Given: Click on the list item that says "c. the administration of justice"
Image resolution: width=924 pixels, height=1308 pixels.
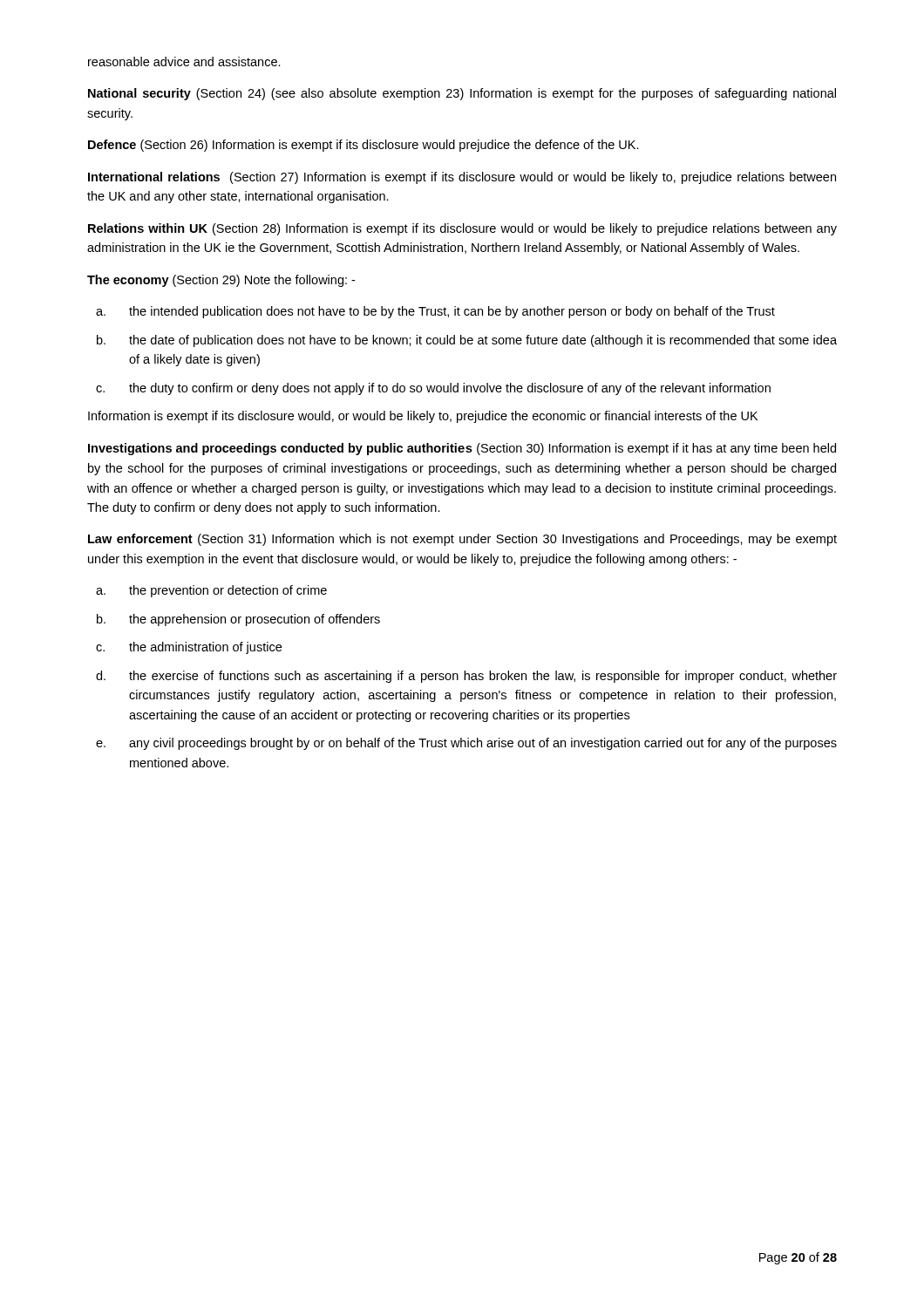Looking at the screenshot, I should (x=189, y=648).
